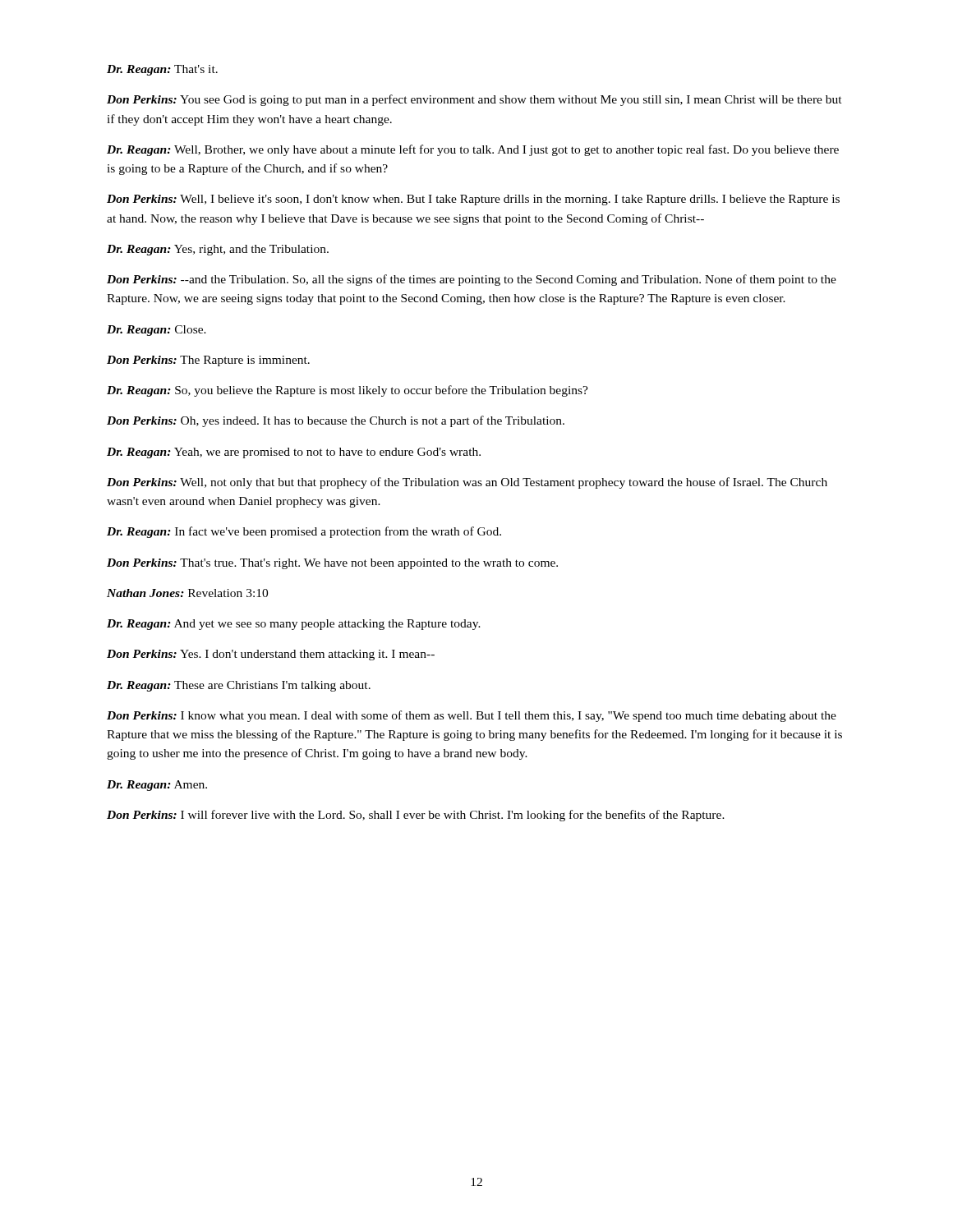Locate the block of text that opens with "Don Perkins: That's true. That's right. We have"
953x1232 pixels.
pyautogui.click(x=333, y=562)
